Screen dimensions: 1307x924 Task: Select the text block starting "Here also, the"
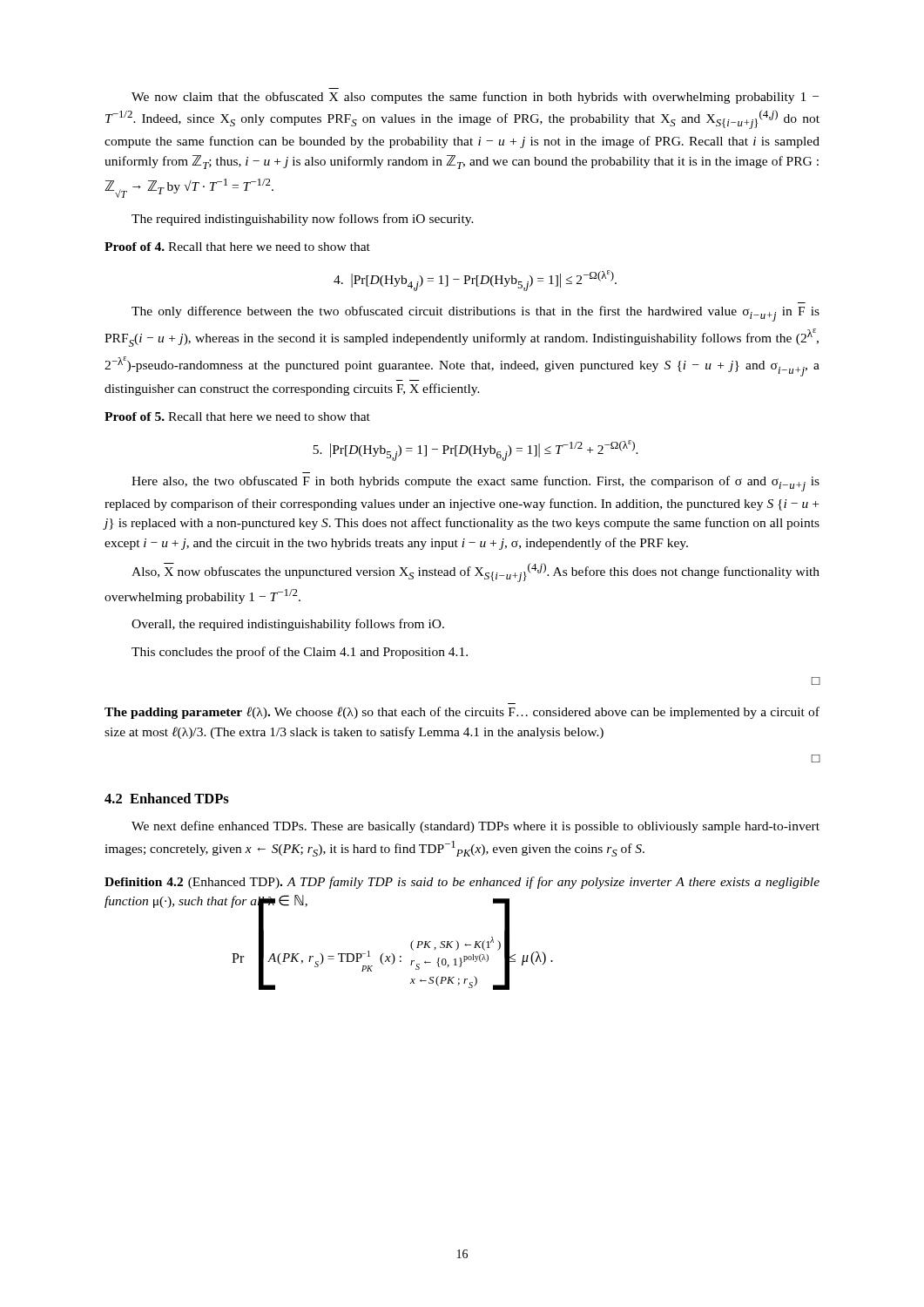coord(462,552)
